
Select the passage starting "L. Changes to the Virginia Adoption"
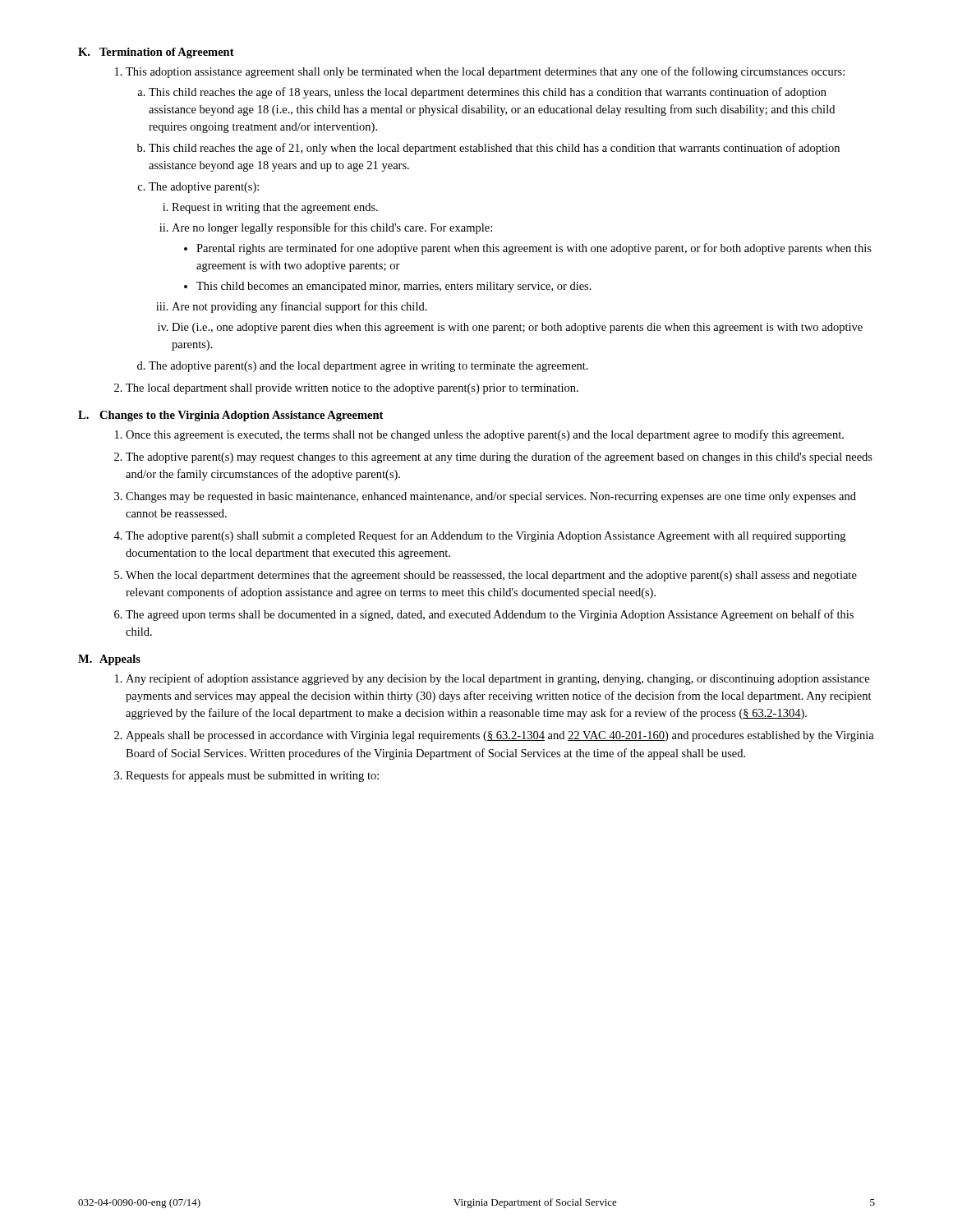[231, 415]
